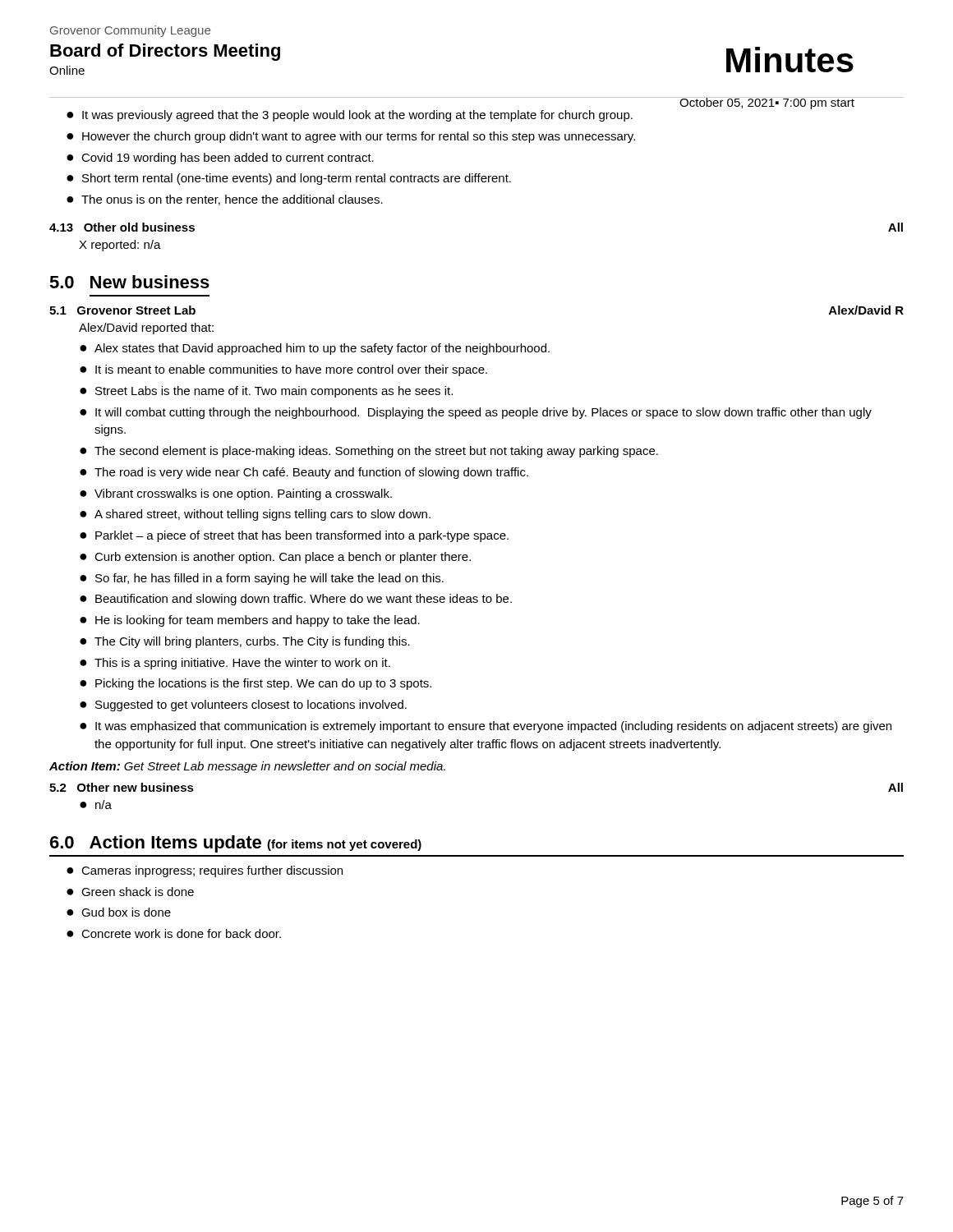Click on the text with the text "Alex/David reported that:"
The width and height of the screenshot is (953, 1232).
coord(147,327)
